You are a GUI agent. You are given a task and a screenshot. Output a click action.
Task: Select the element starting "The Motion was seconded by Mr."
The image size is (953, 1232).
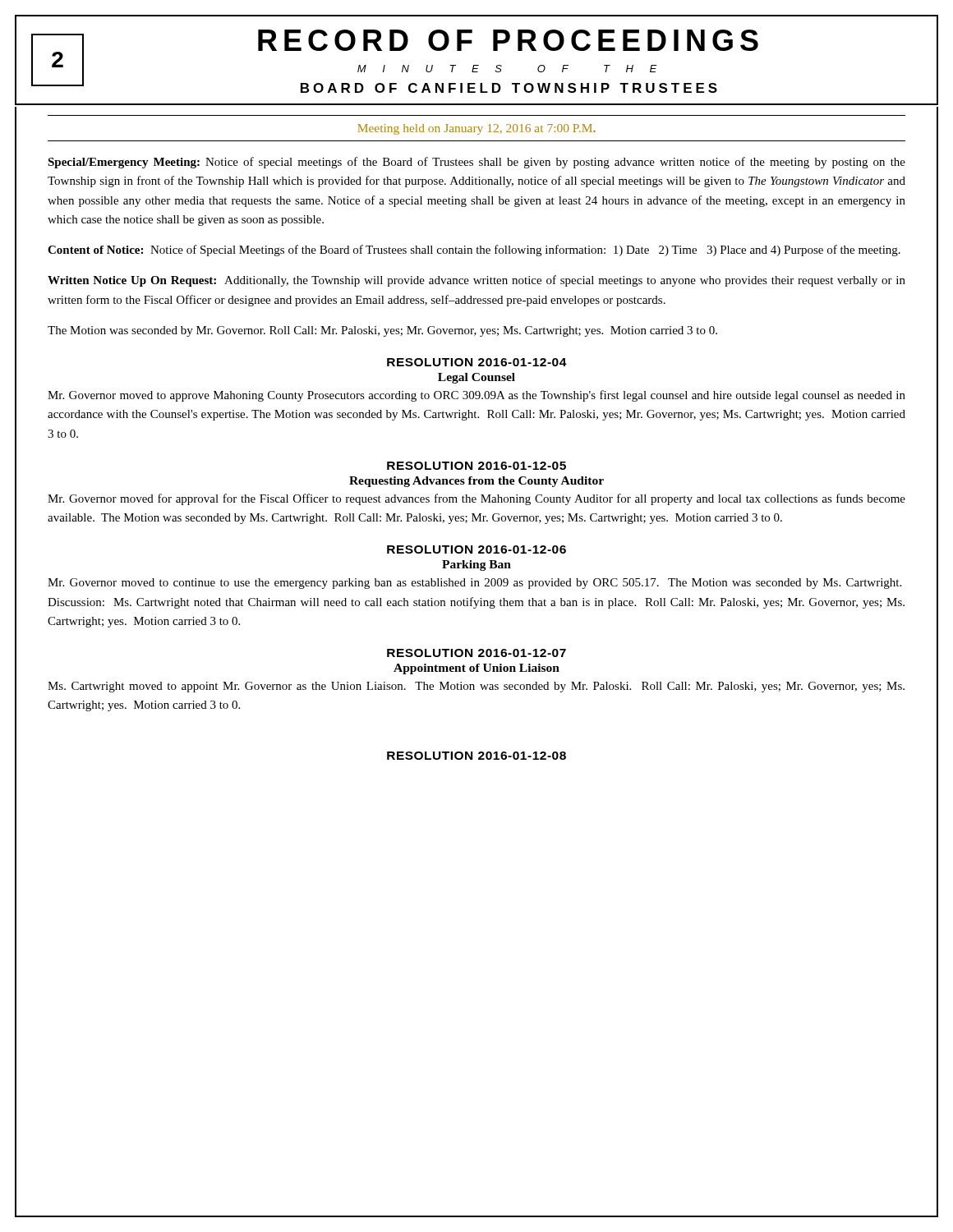[383, 330]
